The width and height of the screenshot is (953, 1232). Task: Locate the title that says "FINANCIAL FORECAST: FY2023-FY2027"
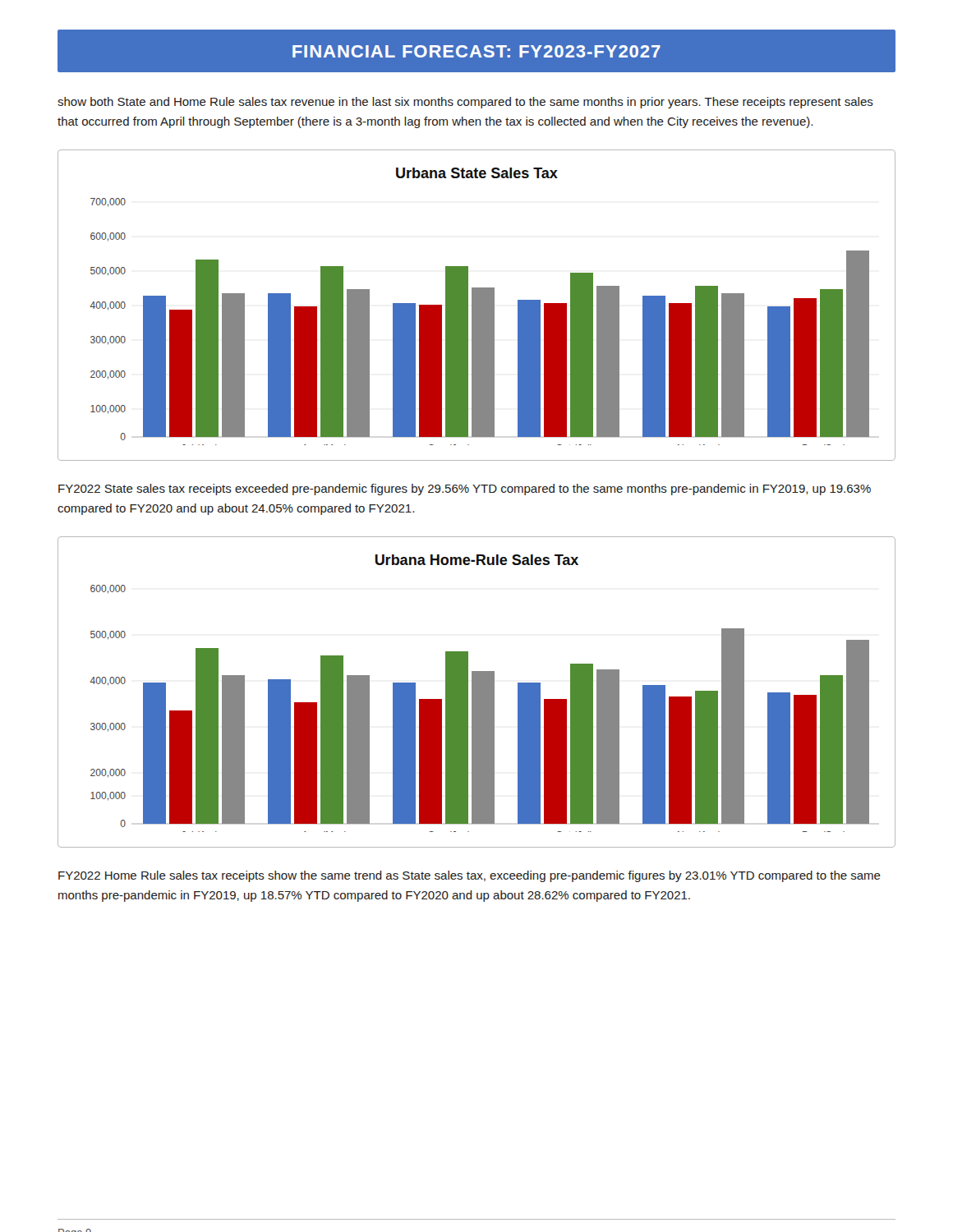point(476,51)
